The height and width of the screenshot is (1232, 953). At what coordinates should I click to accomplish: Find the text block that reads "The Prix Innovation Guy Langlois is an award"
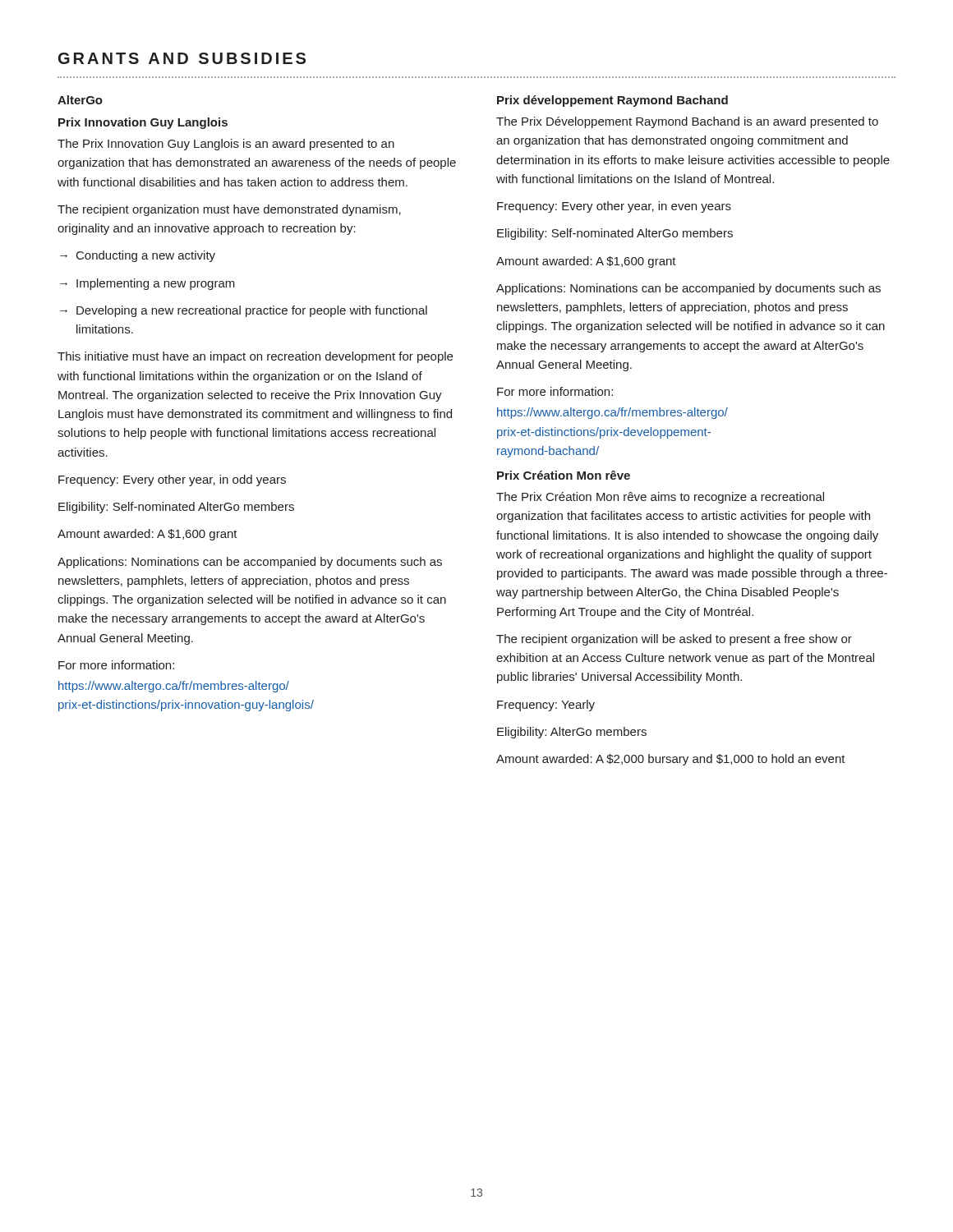(x=257, y=163)
